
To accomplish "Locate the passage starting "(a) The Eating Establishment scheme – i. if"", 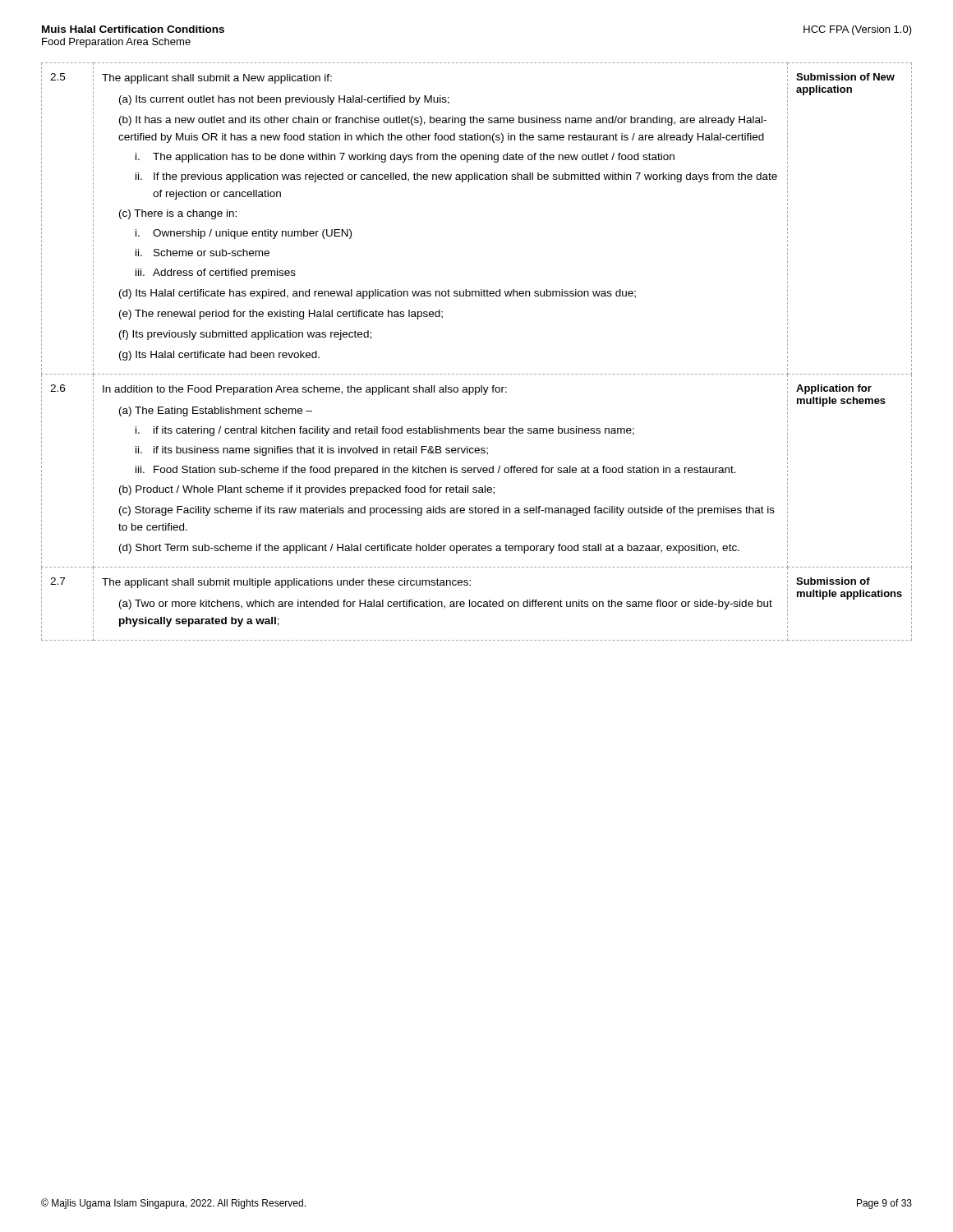I will coord(449,441).
